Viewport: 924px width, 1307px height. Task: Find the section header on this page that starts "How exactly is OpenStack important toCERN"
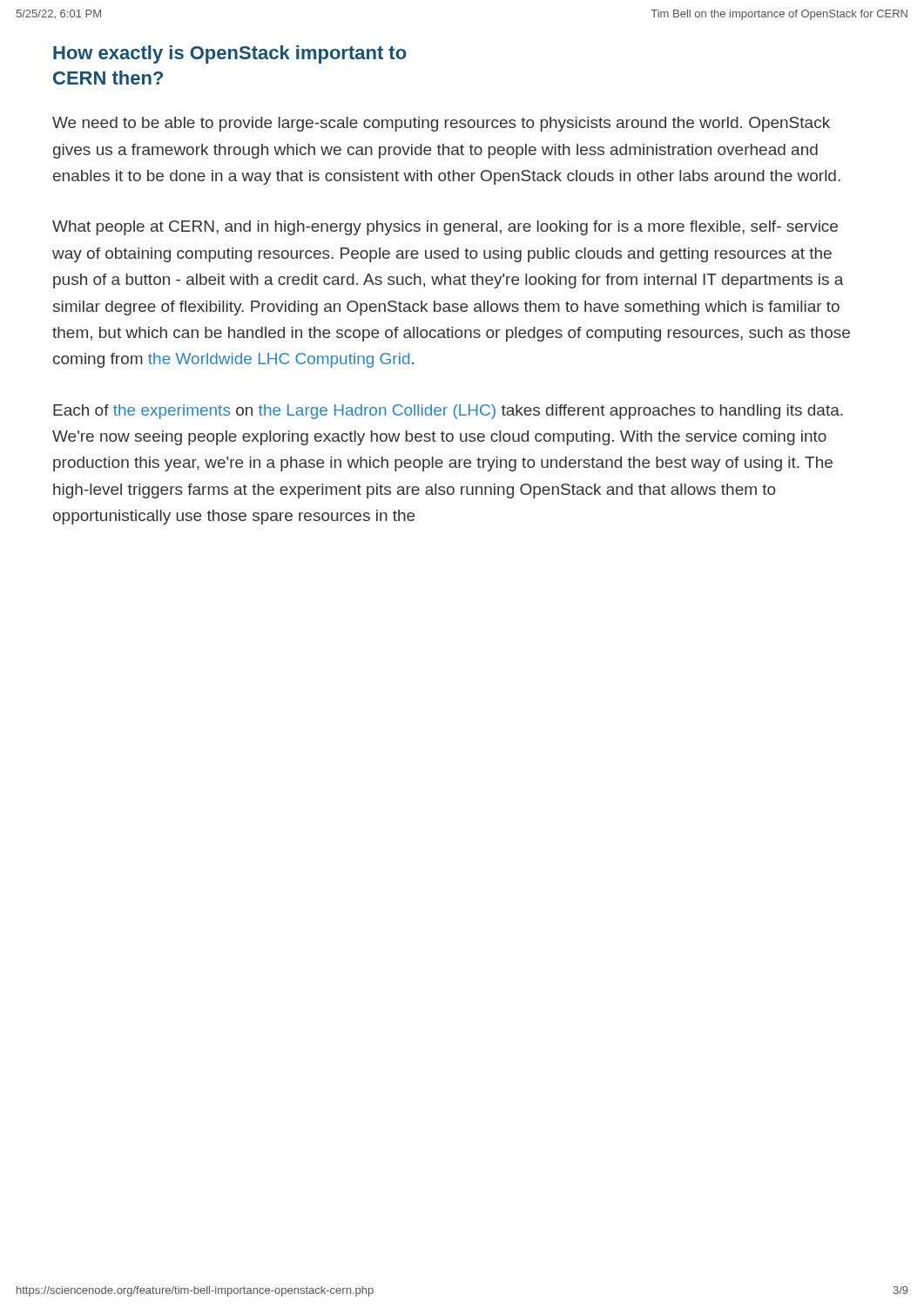tap(230, 65)
